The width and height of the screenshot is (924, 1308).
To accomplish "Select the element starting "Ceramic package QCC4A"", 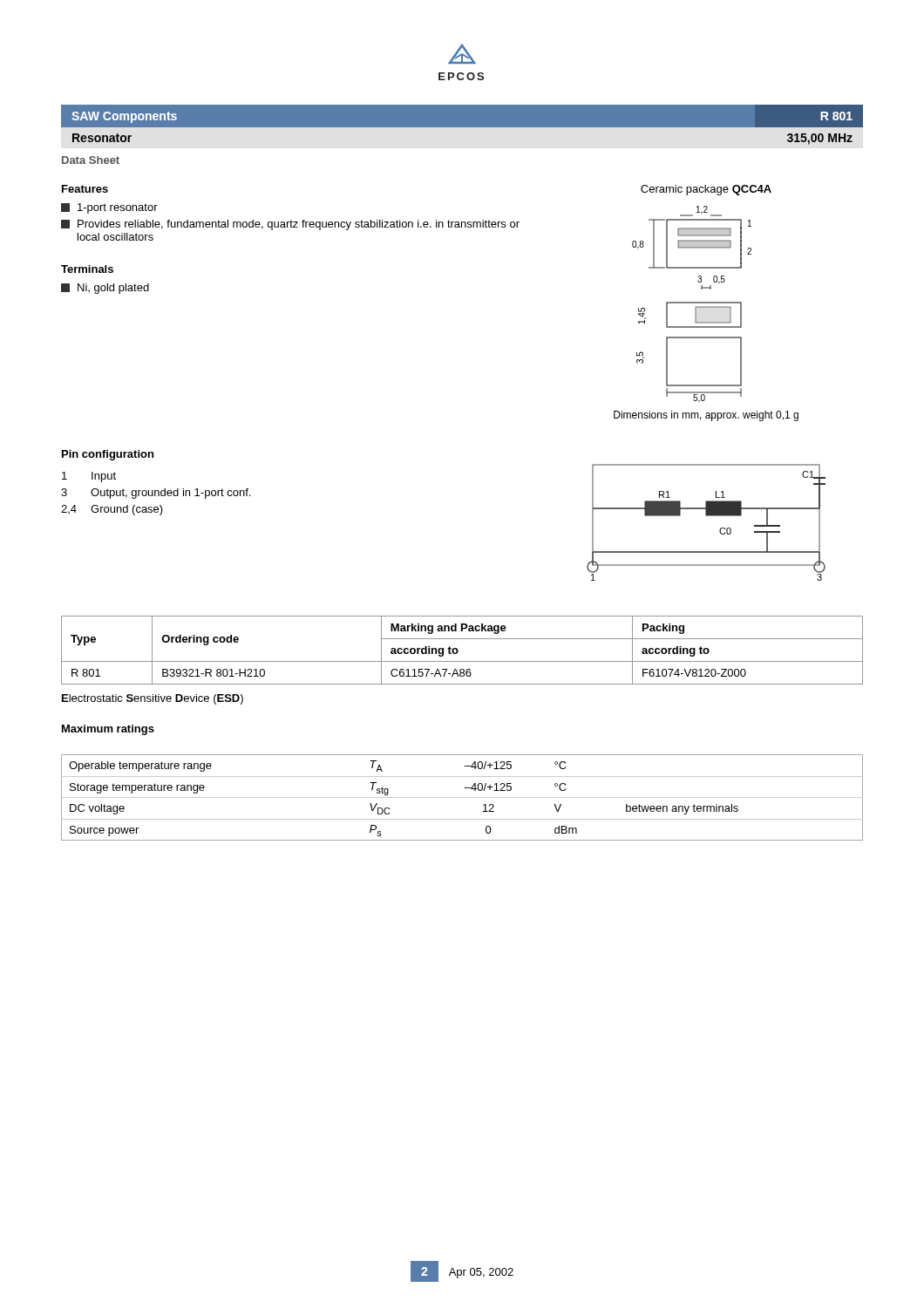I will [706, 189].
